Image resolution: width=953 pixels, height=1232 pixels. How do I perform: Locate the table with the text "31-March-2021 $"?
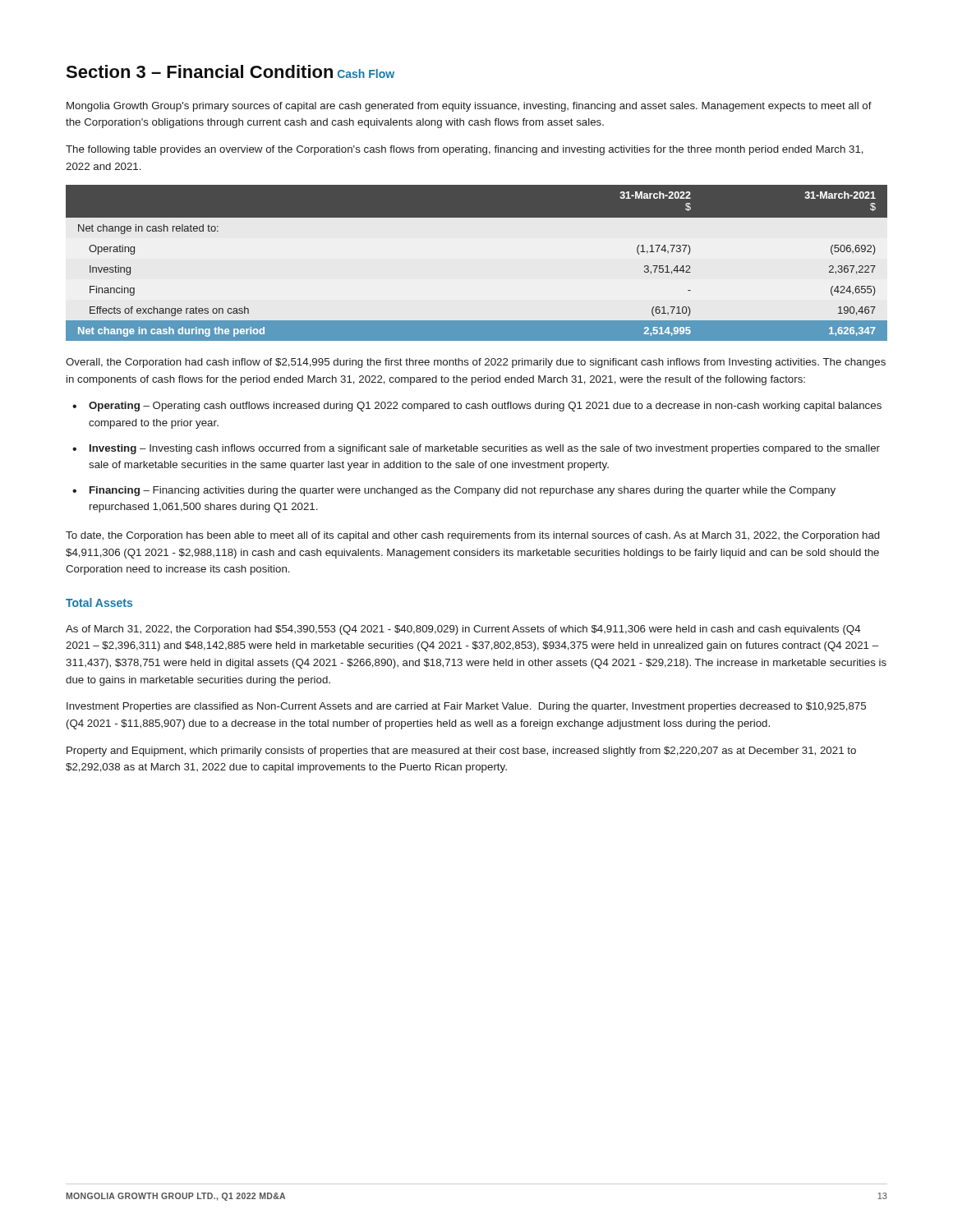point(476,263)
